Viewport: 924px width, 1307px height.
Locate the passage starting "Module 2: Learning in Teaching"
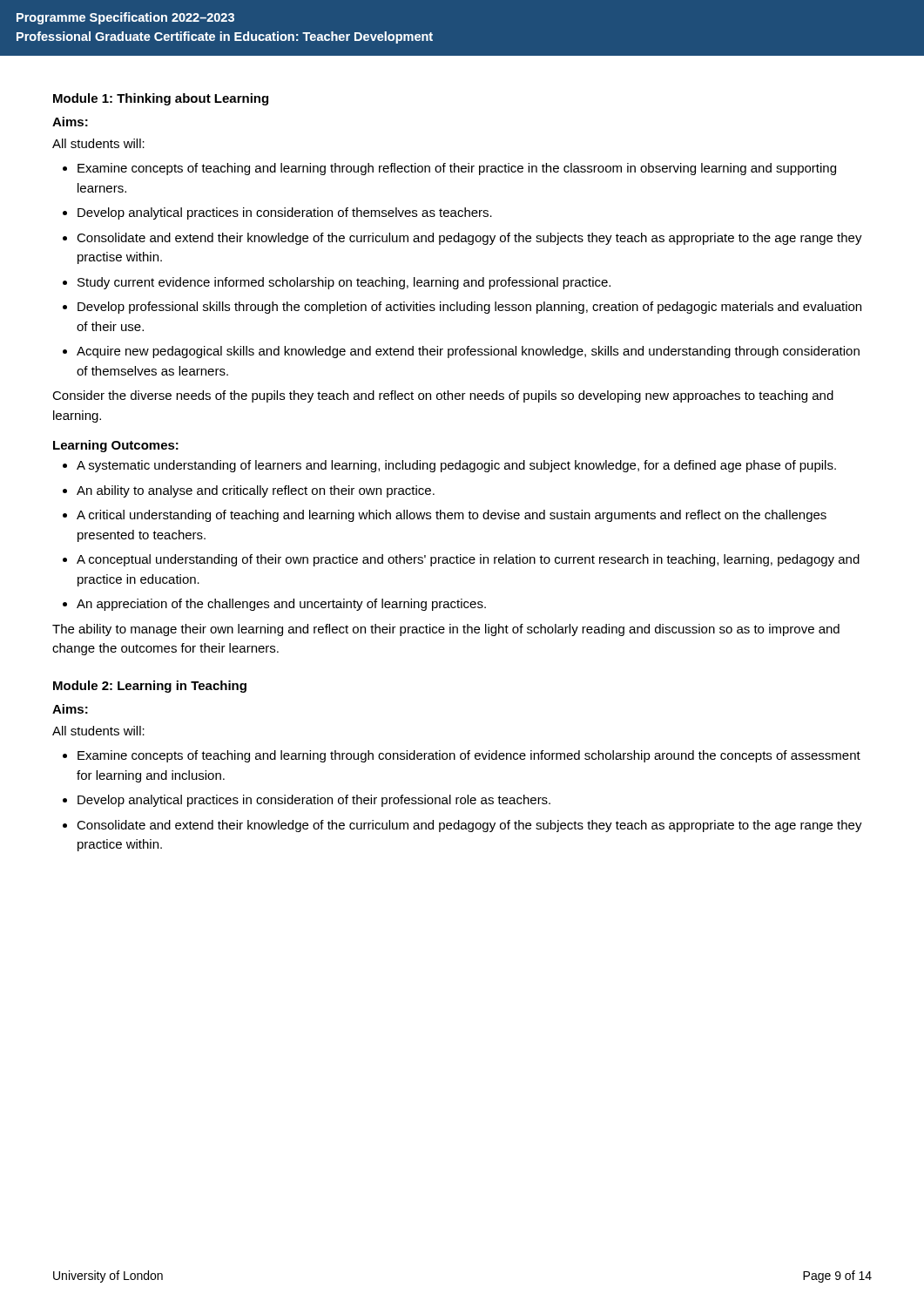[x=150, y=685]
